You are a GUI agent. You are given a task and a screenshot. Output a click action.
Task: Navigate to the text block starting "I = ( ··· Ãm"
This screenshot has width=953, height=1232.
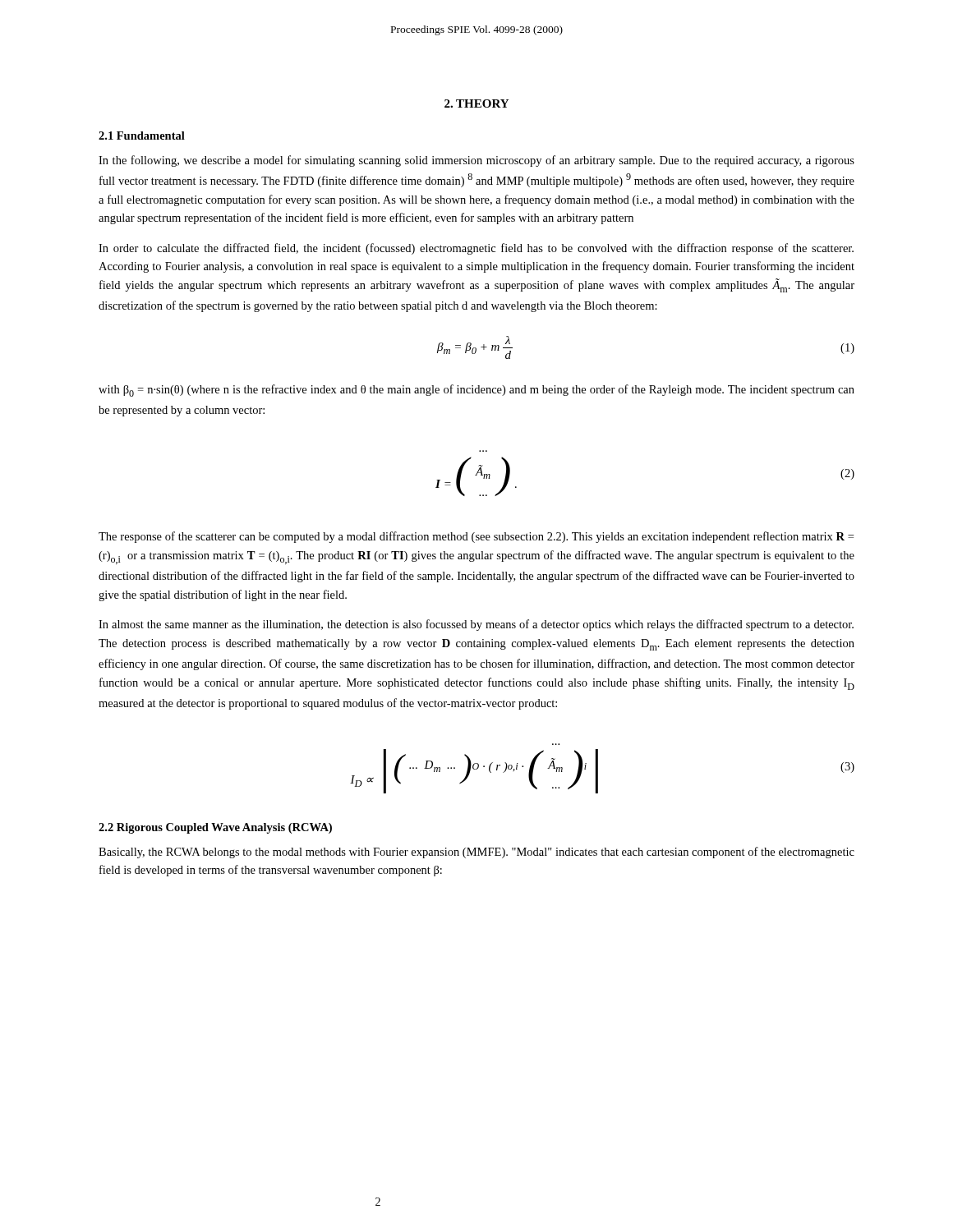click(483, 475)
